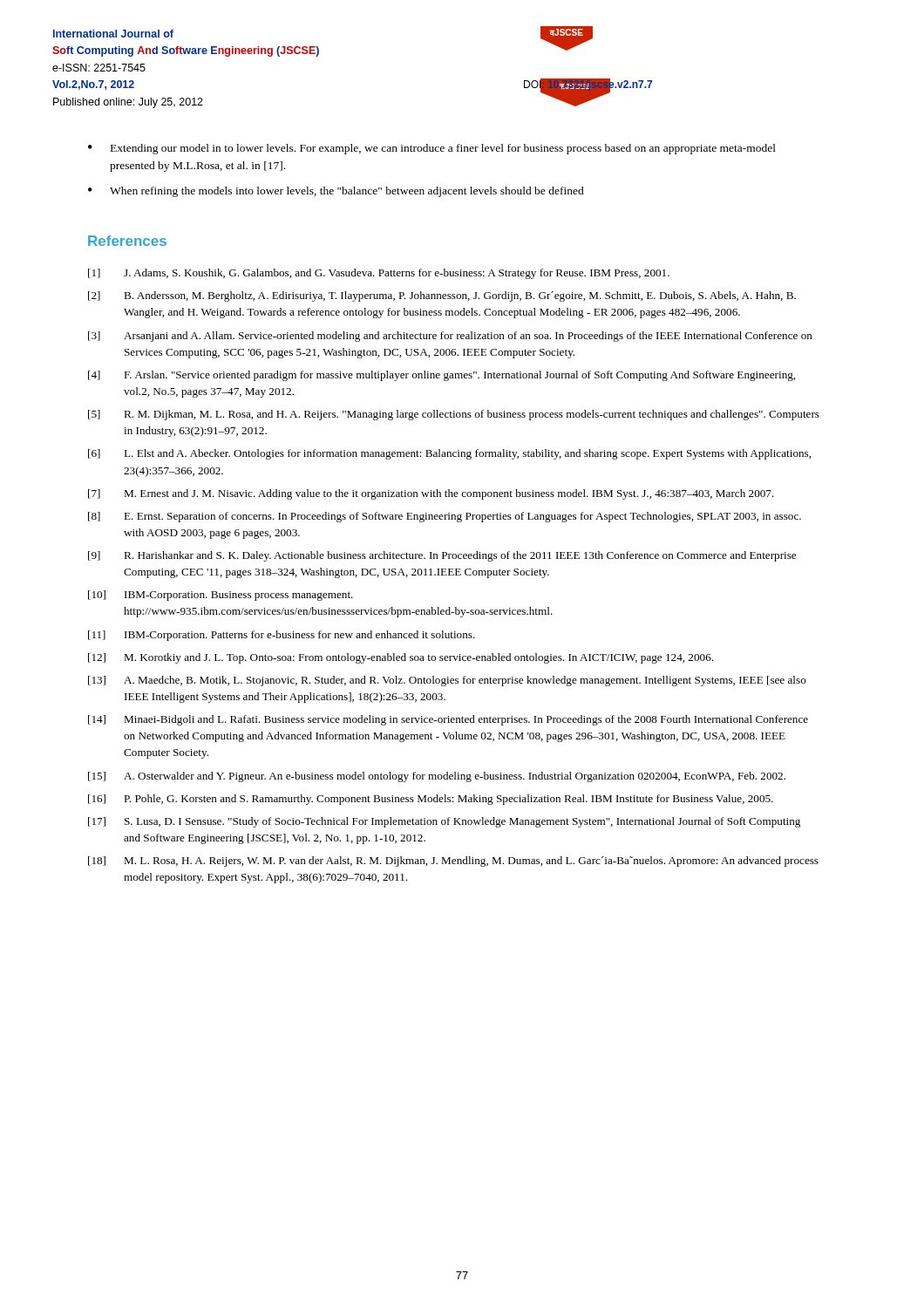Image resolution: width=924 pixels, height=1308 pixels.
Task: Find the block on this page that starts "[8] E. Ernst. Separation of concerns."
Action: tap(453, 524)
